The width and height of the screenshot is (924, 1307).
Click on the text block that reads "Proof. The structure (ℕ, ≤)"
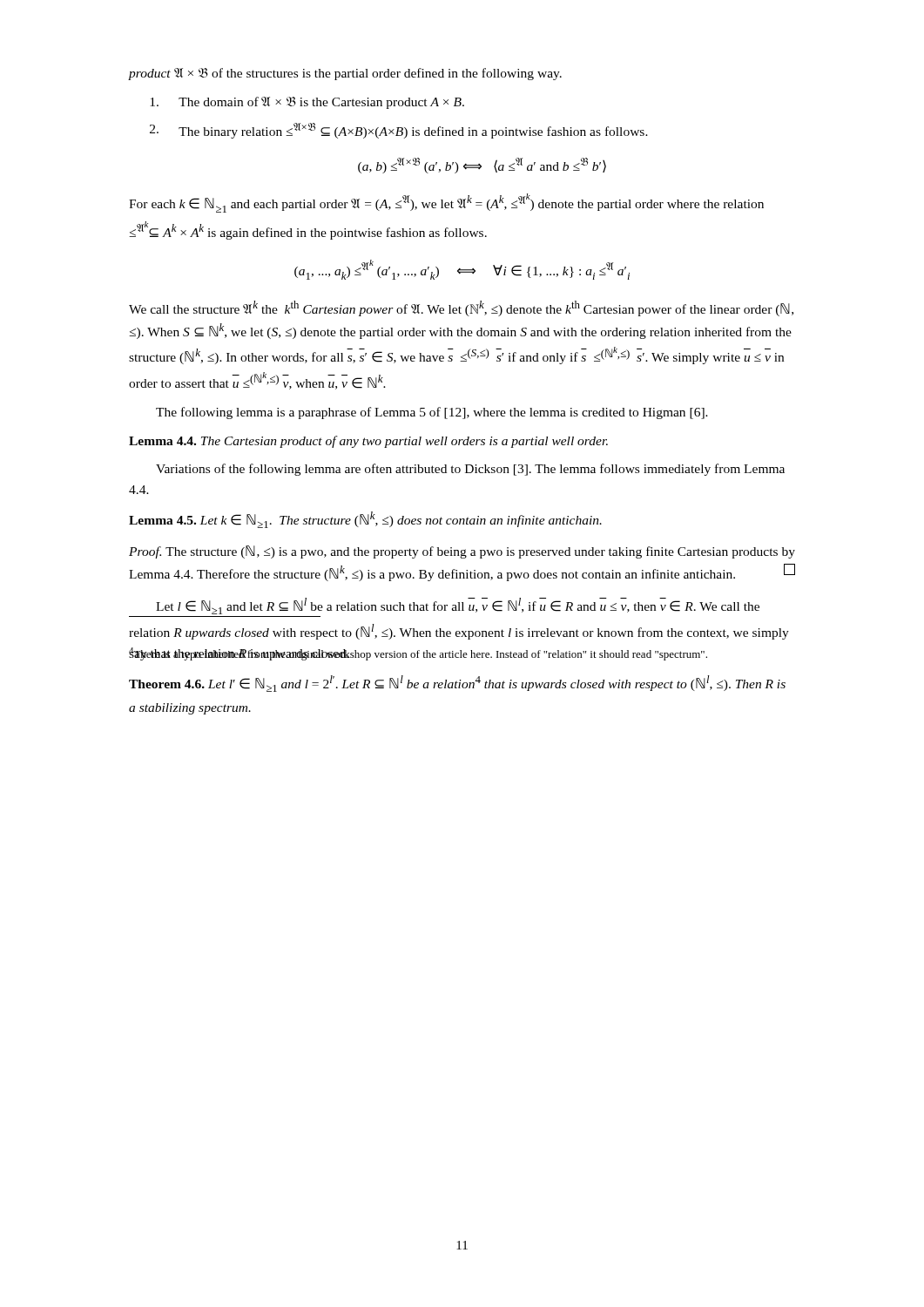click(462, 563)
